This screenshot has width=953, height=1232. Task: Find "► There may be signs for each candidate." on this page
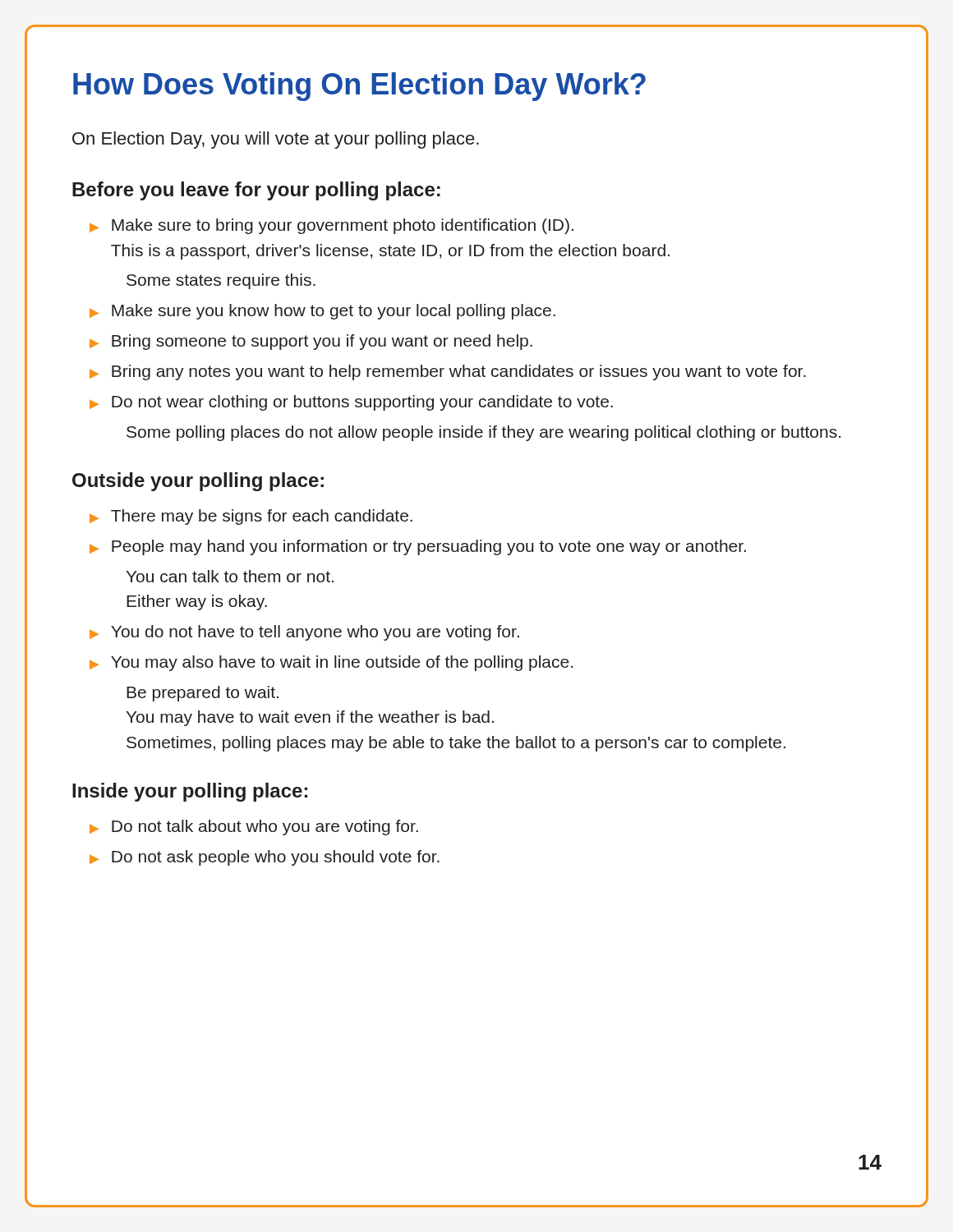click(x=251, y=517)
